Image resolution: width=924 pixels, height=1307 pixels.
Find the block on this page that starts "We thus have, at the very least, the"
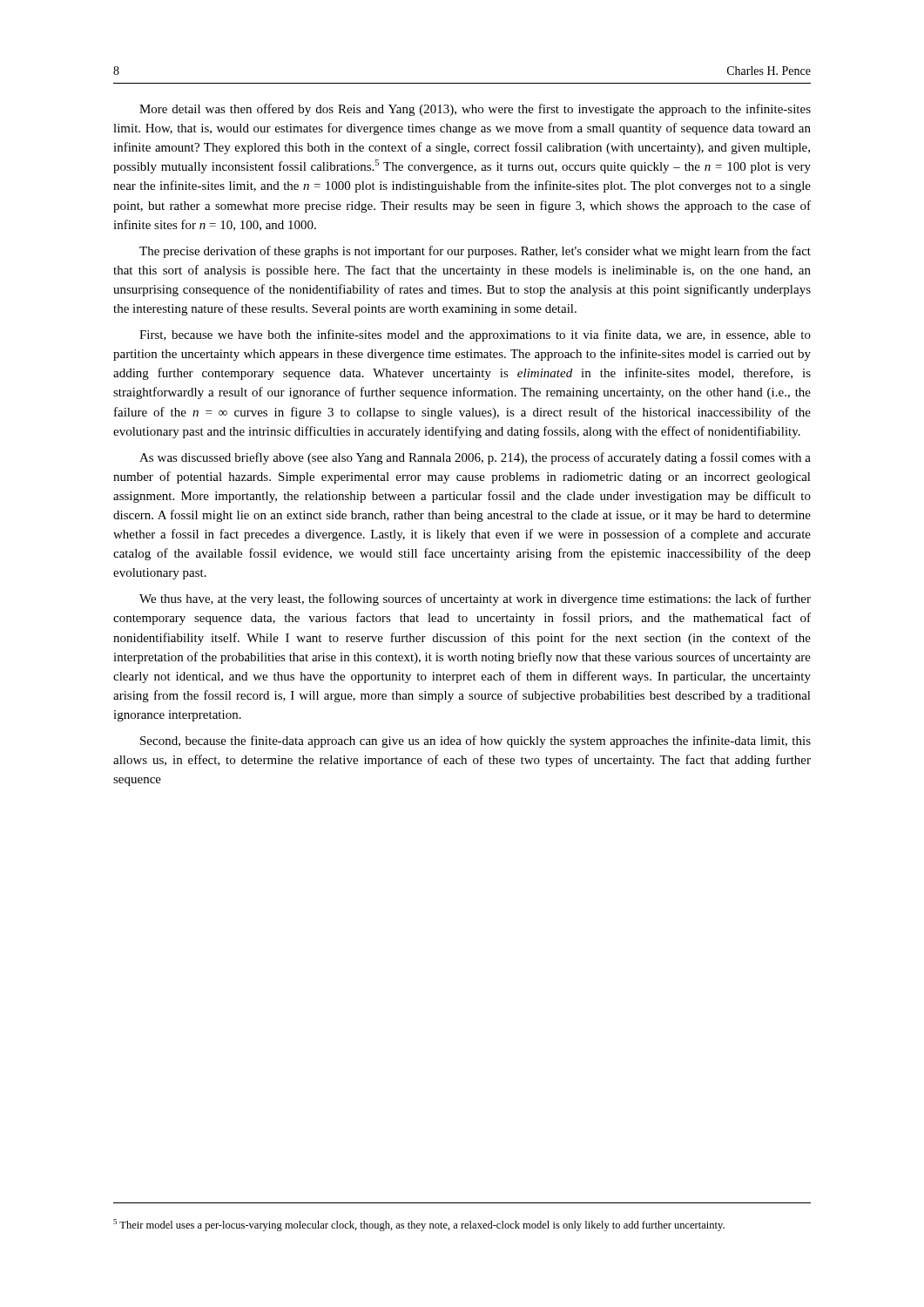[x=462, y=657]
